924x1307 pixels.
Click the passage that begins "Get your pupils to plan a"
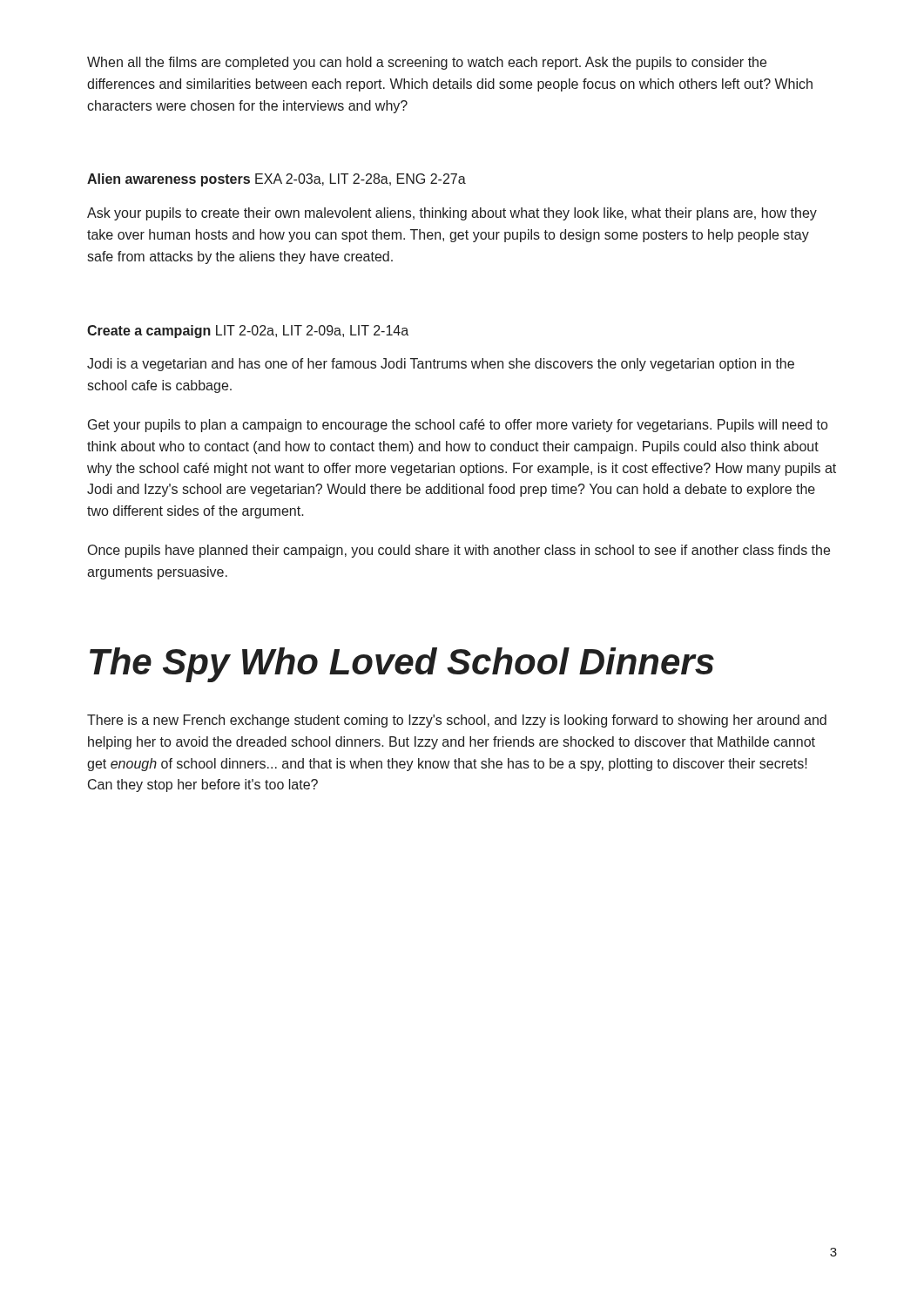pos(462,468)
